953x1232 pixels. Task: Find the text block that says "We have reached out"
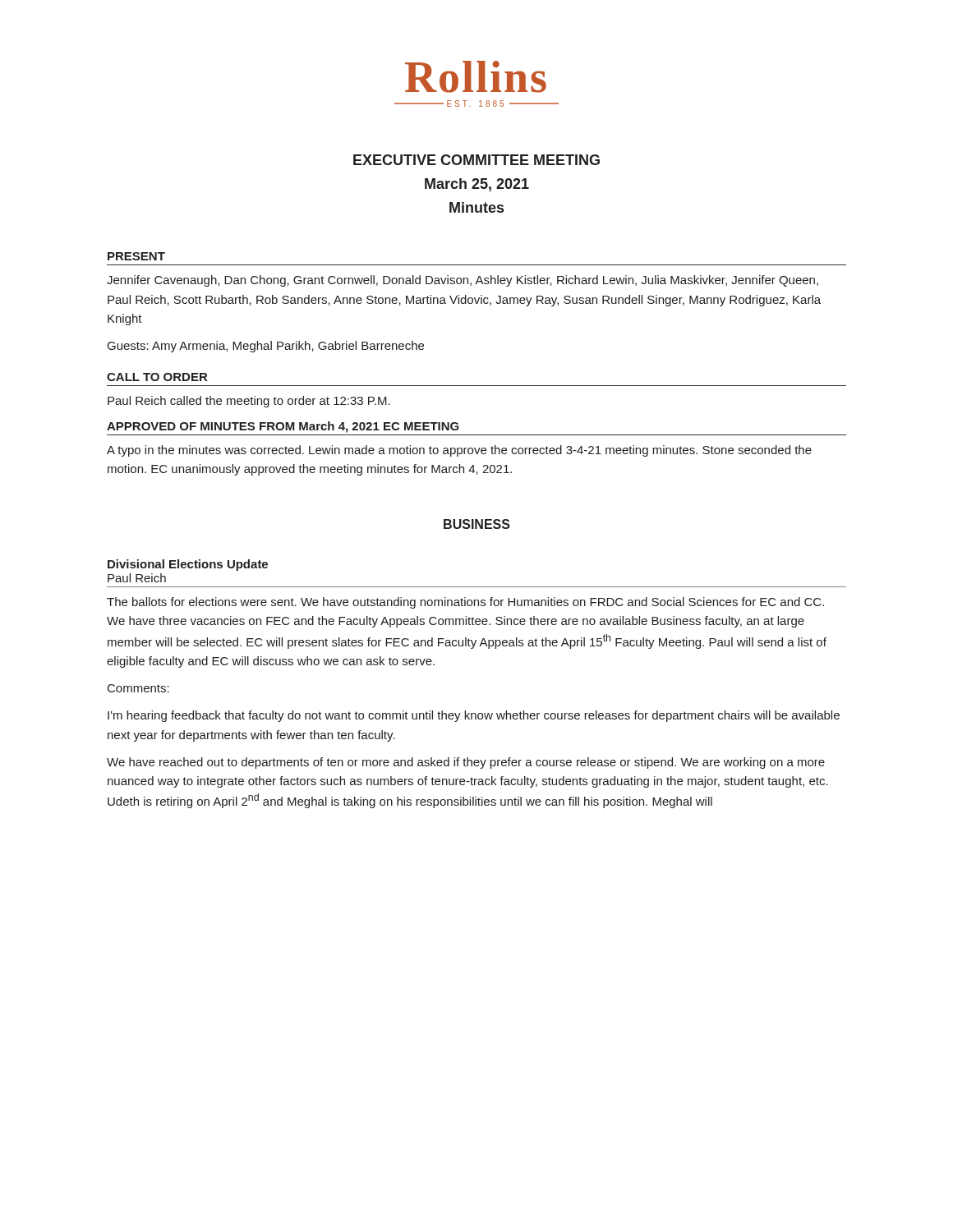point(468,782)
